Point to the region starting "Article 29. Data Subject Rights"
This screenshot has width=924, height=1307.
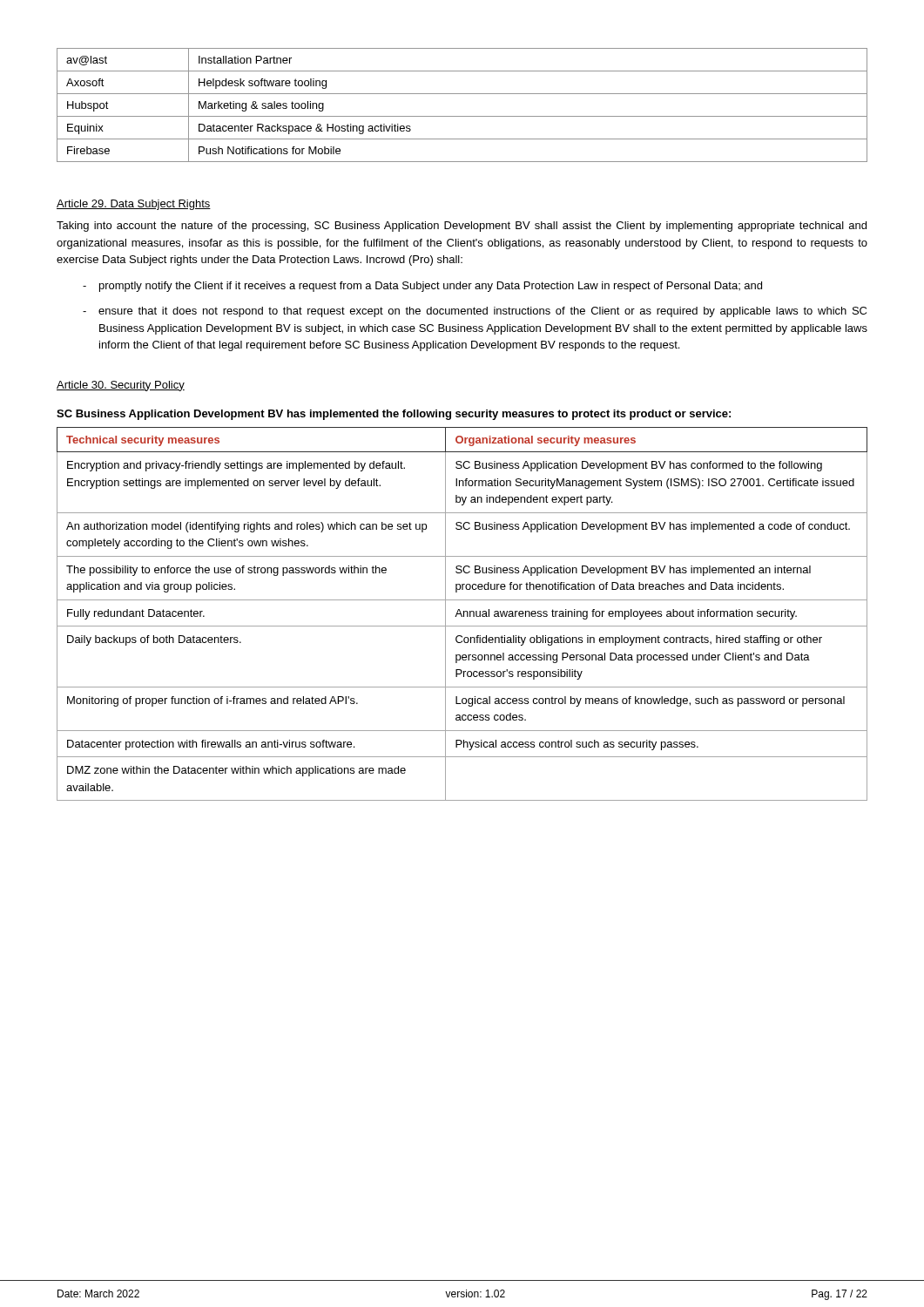point(133,203)
